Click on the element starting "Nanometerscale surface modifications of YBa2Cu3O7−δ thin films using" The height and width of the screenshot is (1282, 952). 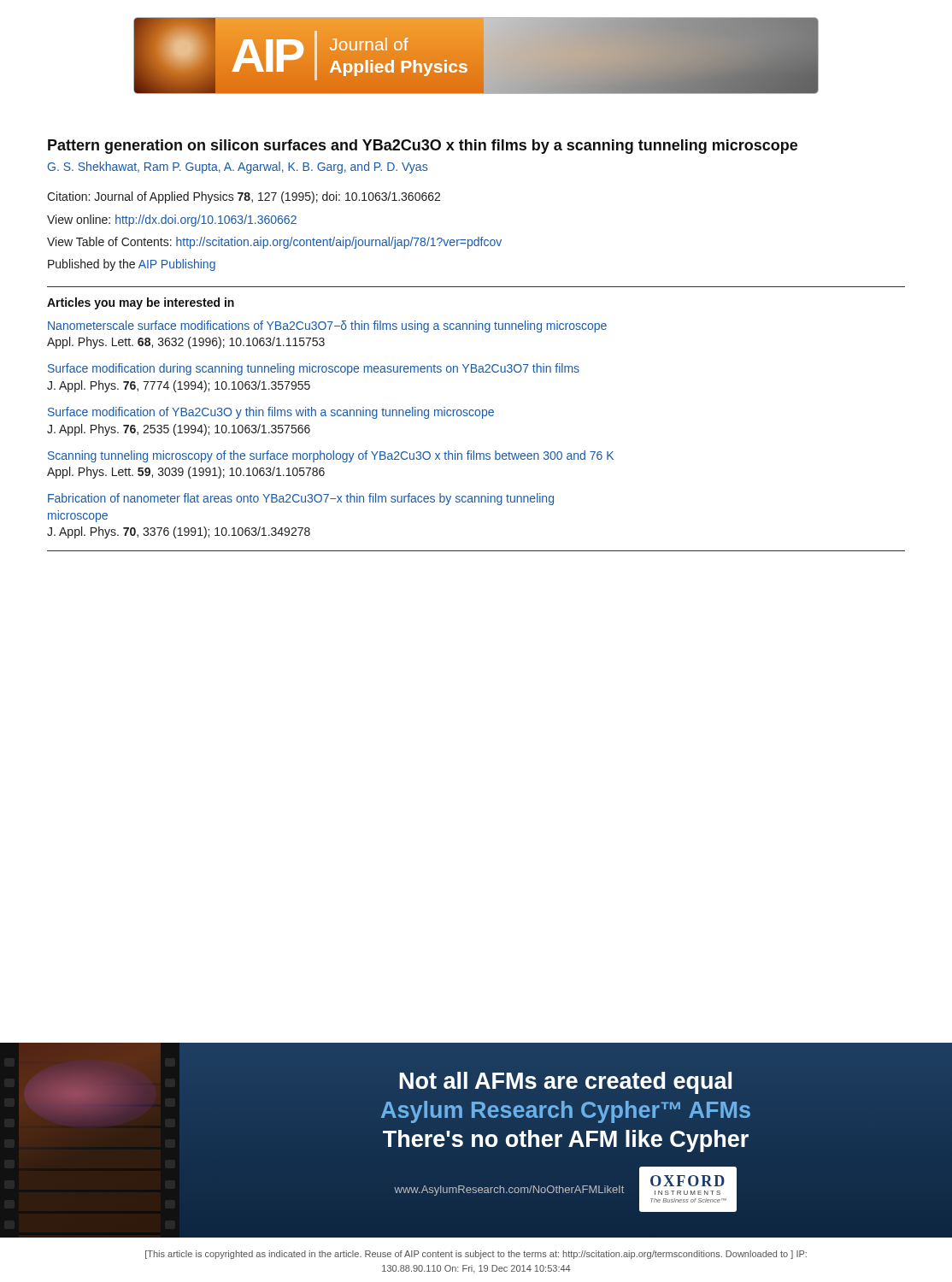pos(476,333)
